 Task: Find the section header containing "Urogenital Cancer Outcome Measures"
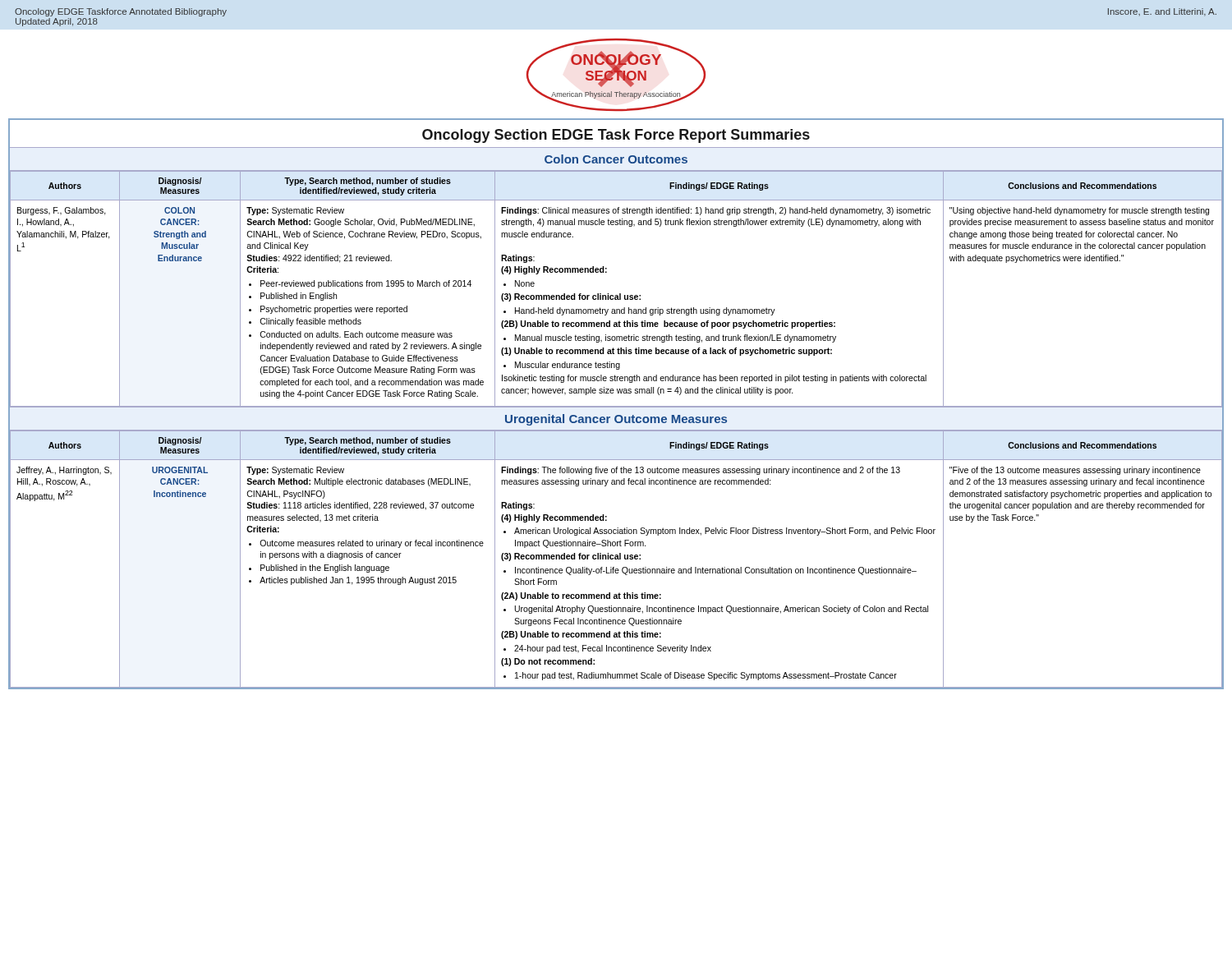coord(616,418)
